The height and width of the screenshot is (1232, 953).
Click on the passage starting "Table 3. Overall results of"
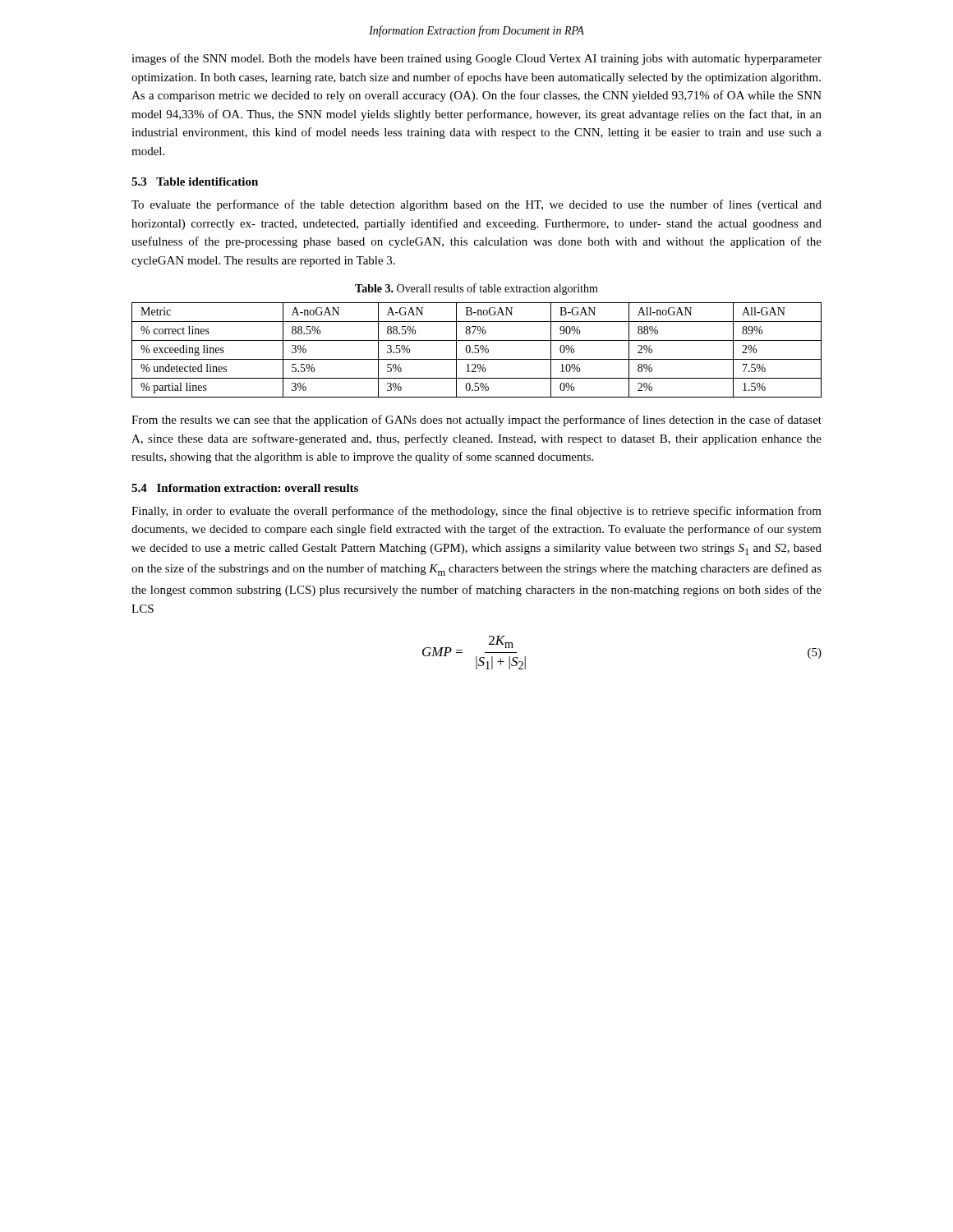(x=476, y=289)
